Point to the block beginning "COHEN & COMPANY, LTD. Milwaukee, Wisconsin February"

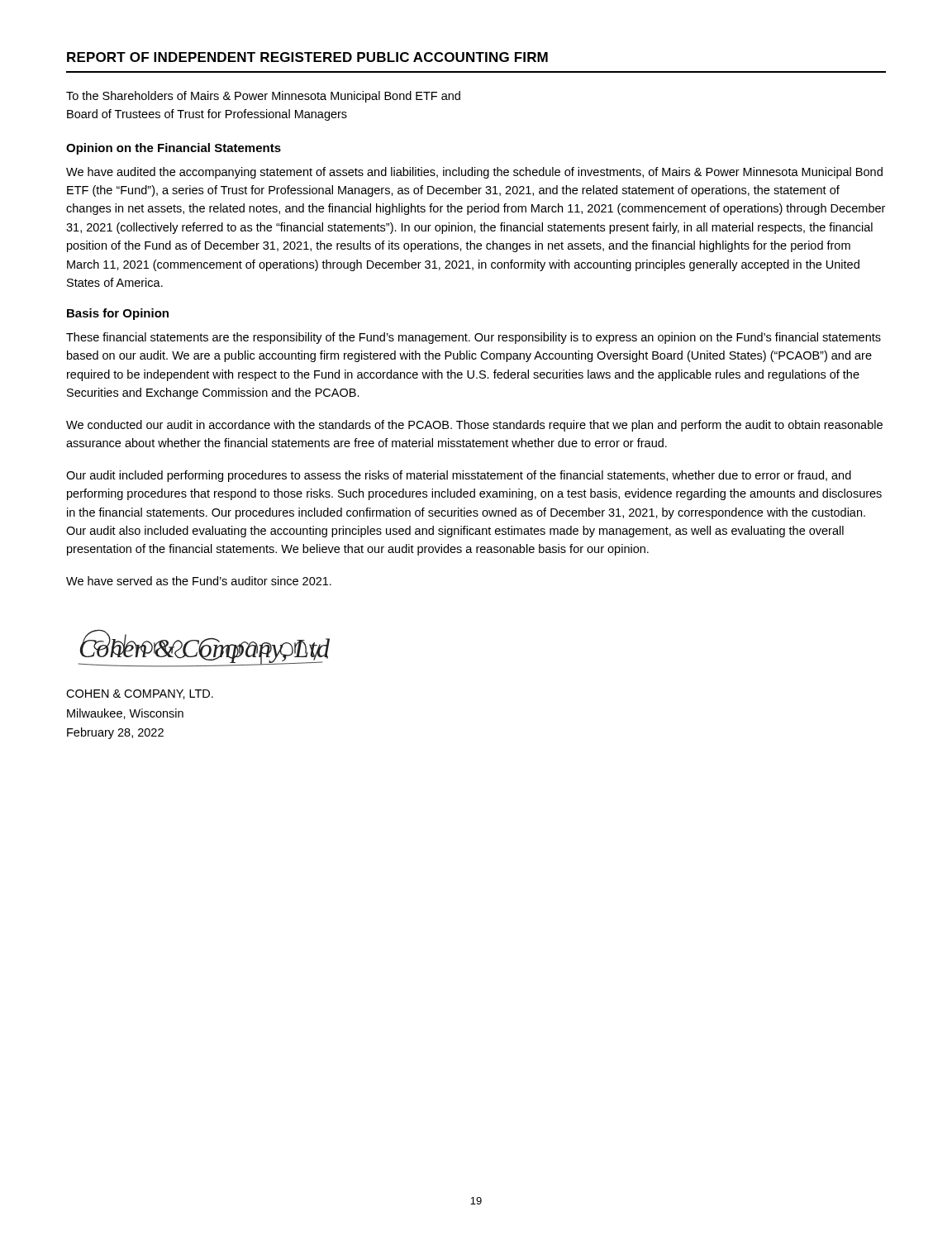point(140,713)
